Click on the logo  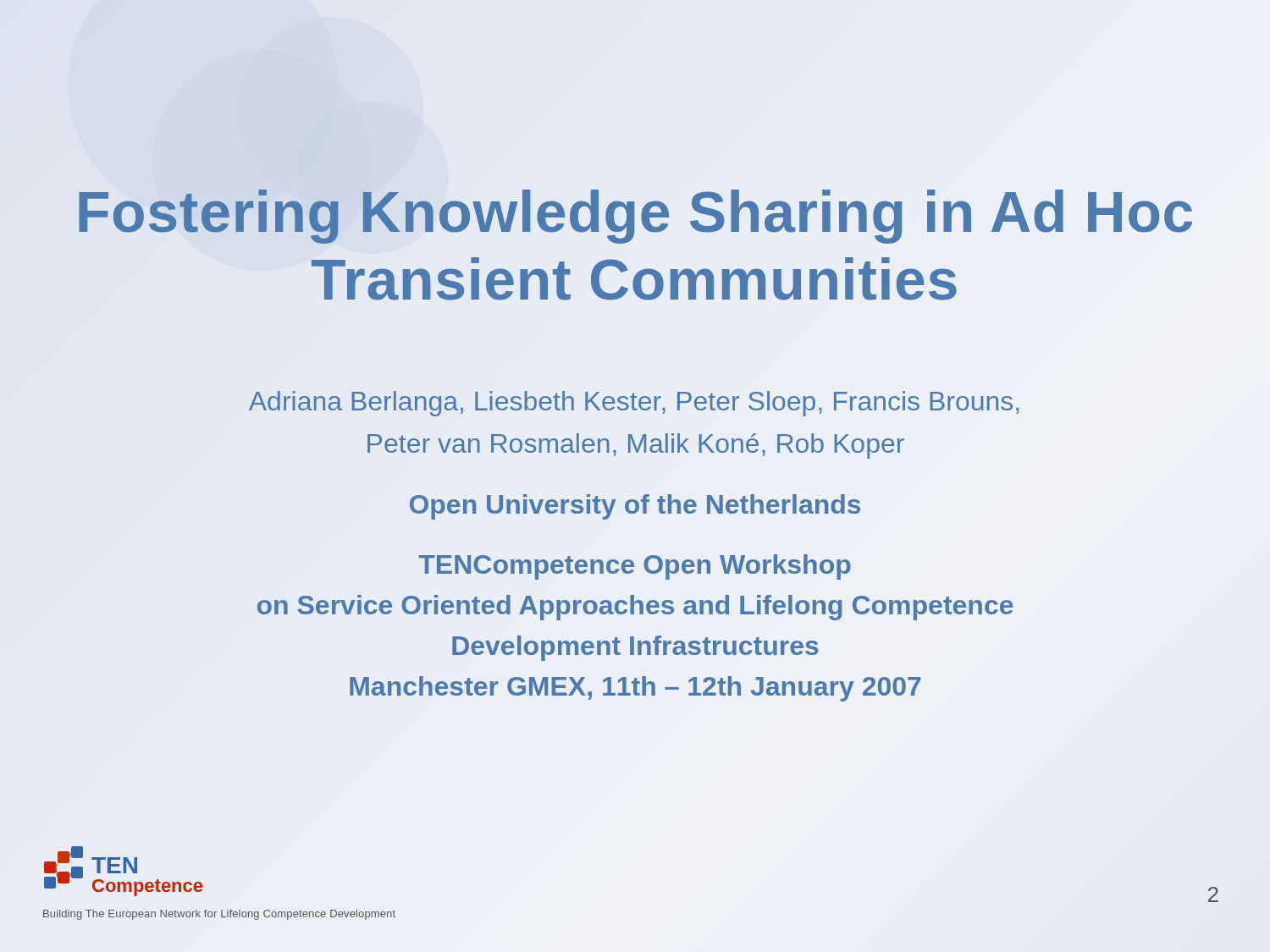point(219,881)
